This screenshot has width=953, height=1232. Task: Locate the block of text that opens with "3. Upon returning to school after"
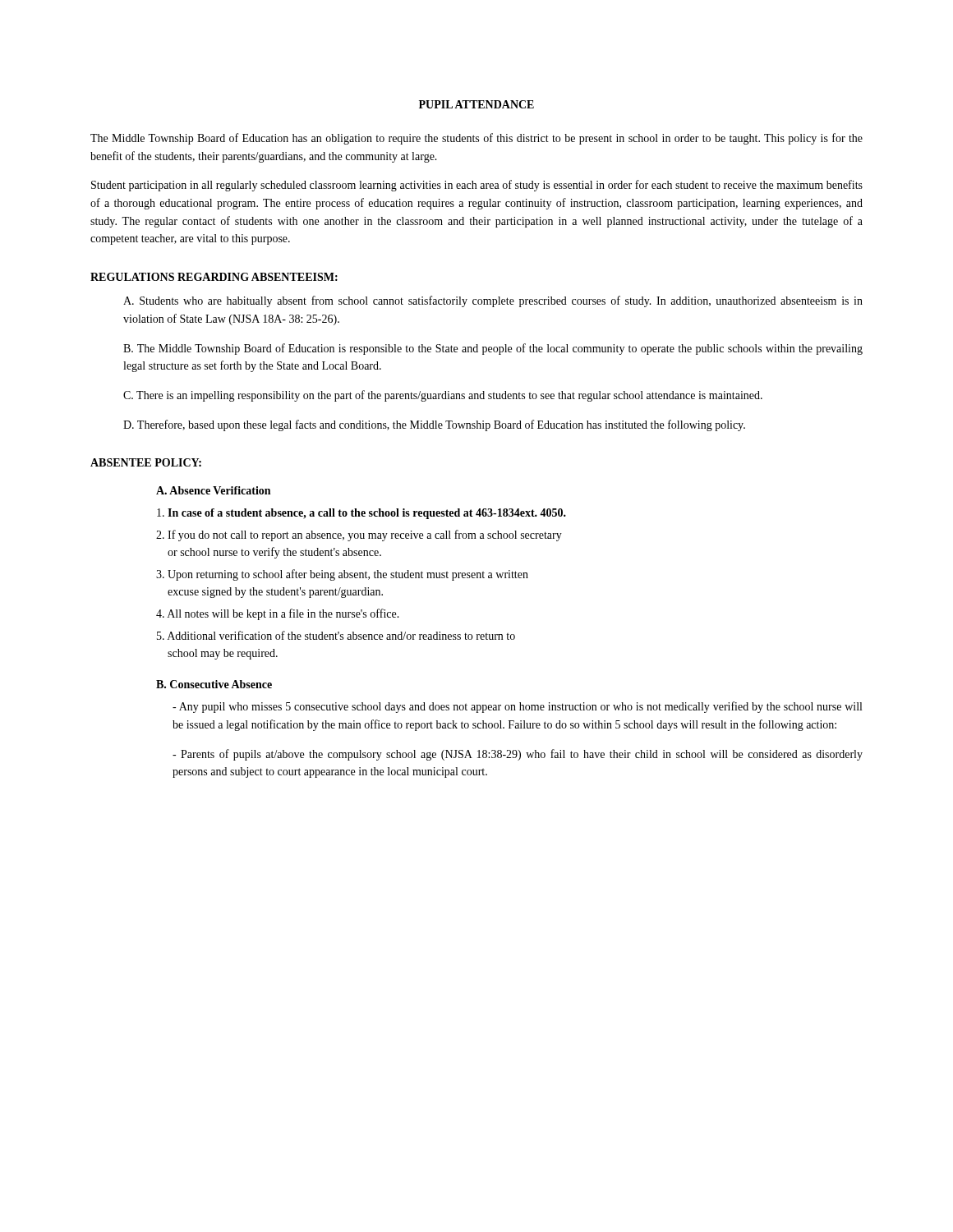[342, 583]
